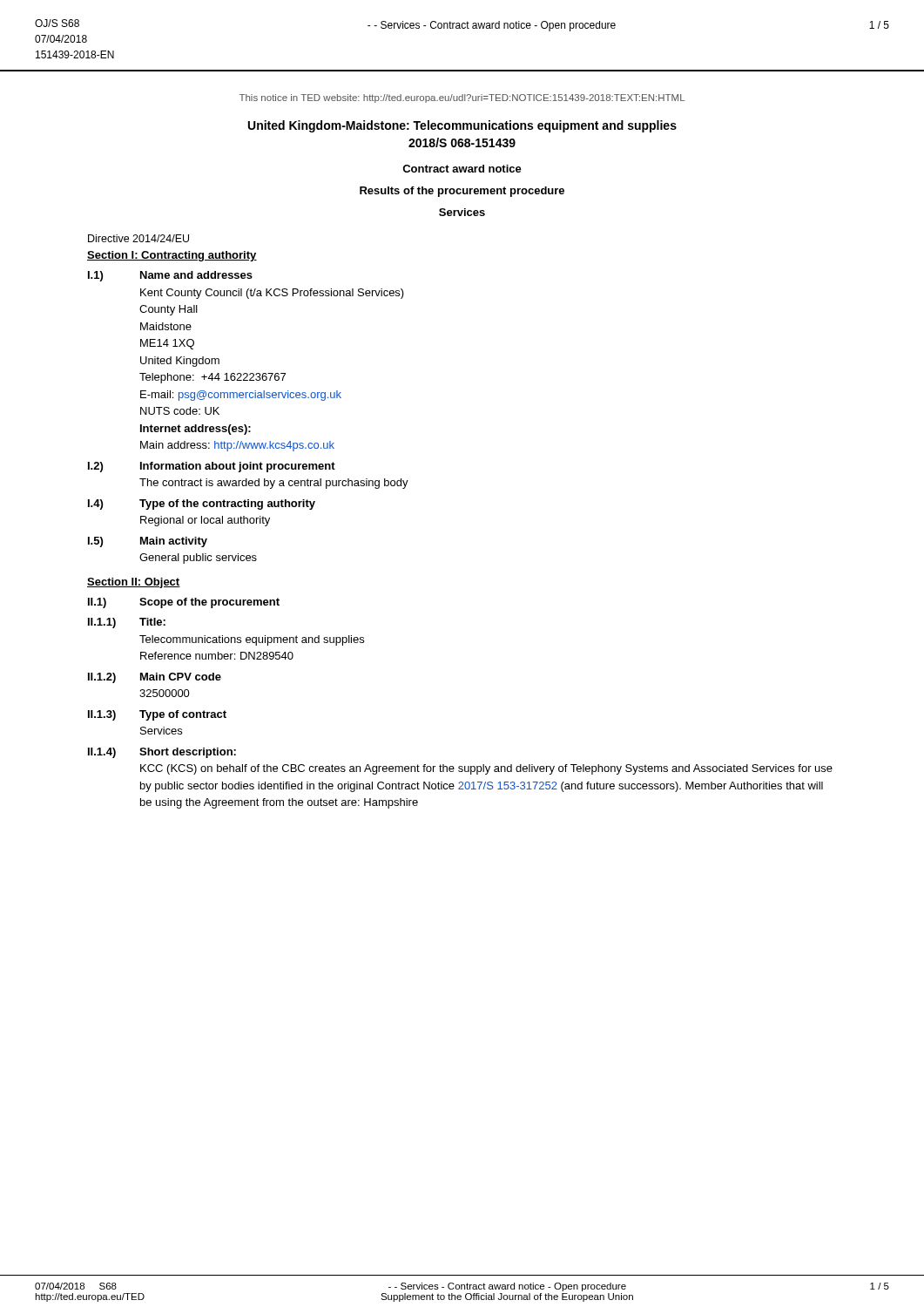Point to the block starting "II.1.2) Main CPV code 32500000"
This screenshot has height=1307, width=924.
point(155,678)
